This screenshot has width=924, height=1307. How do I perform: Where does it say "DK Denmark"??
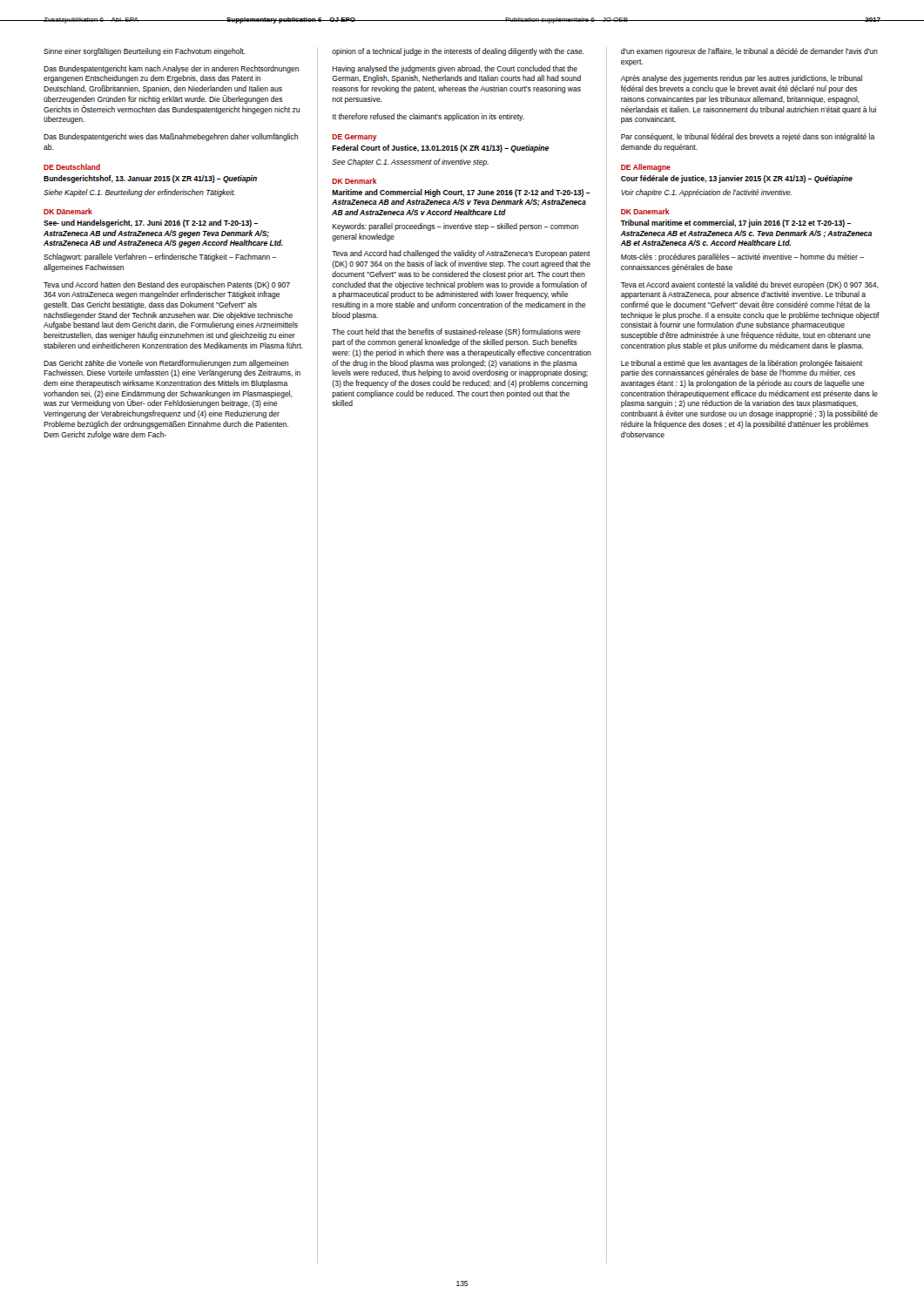click(354, 181)
